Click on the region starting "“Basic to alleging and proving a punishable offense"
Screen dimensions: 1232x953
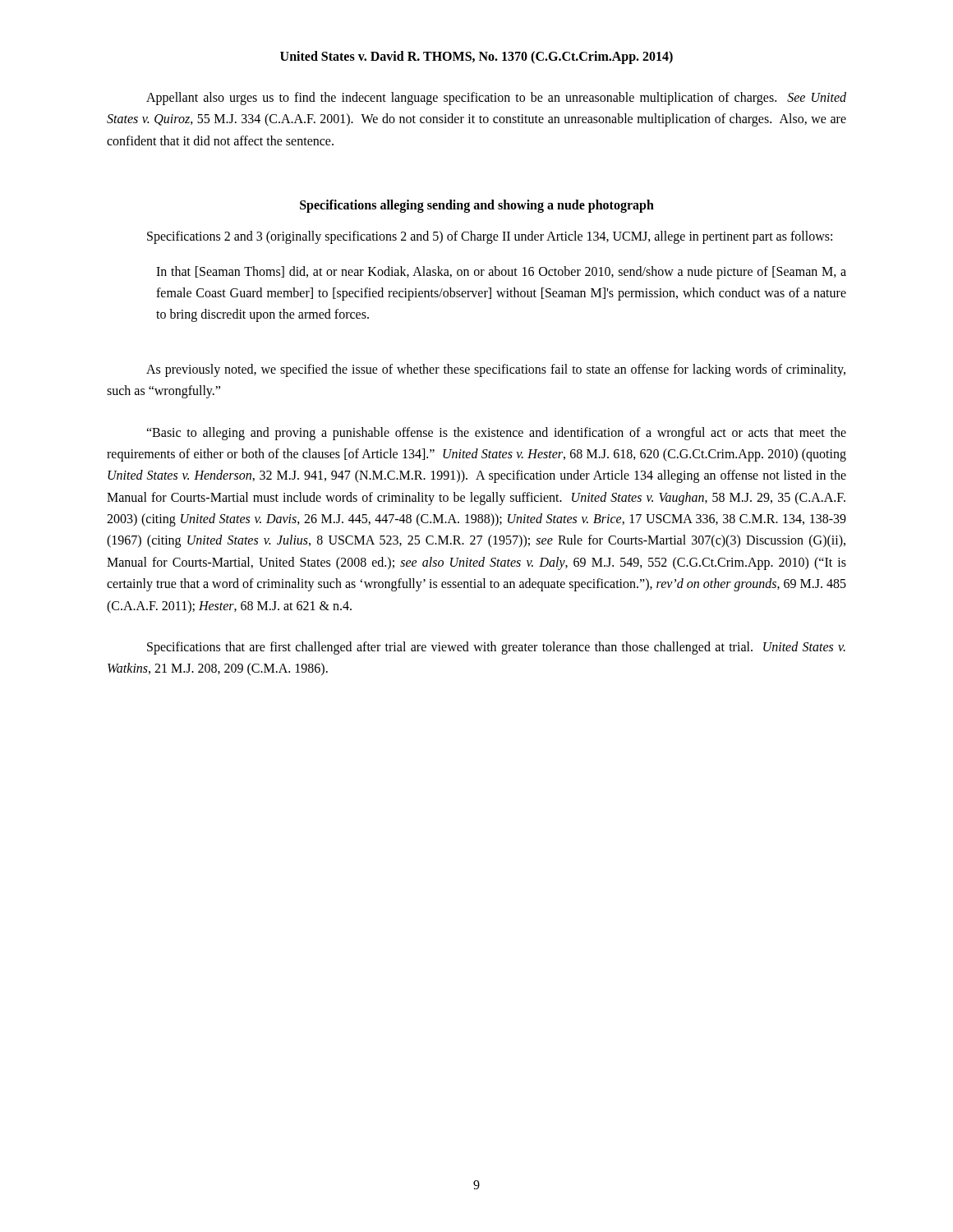click(476, 519)
